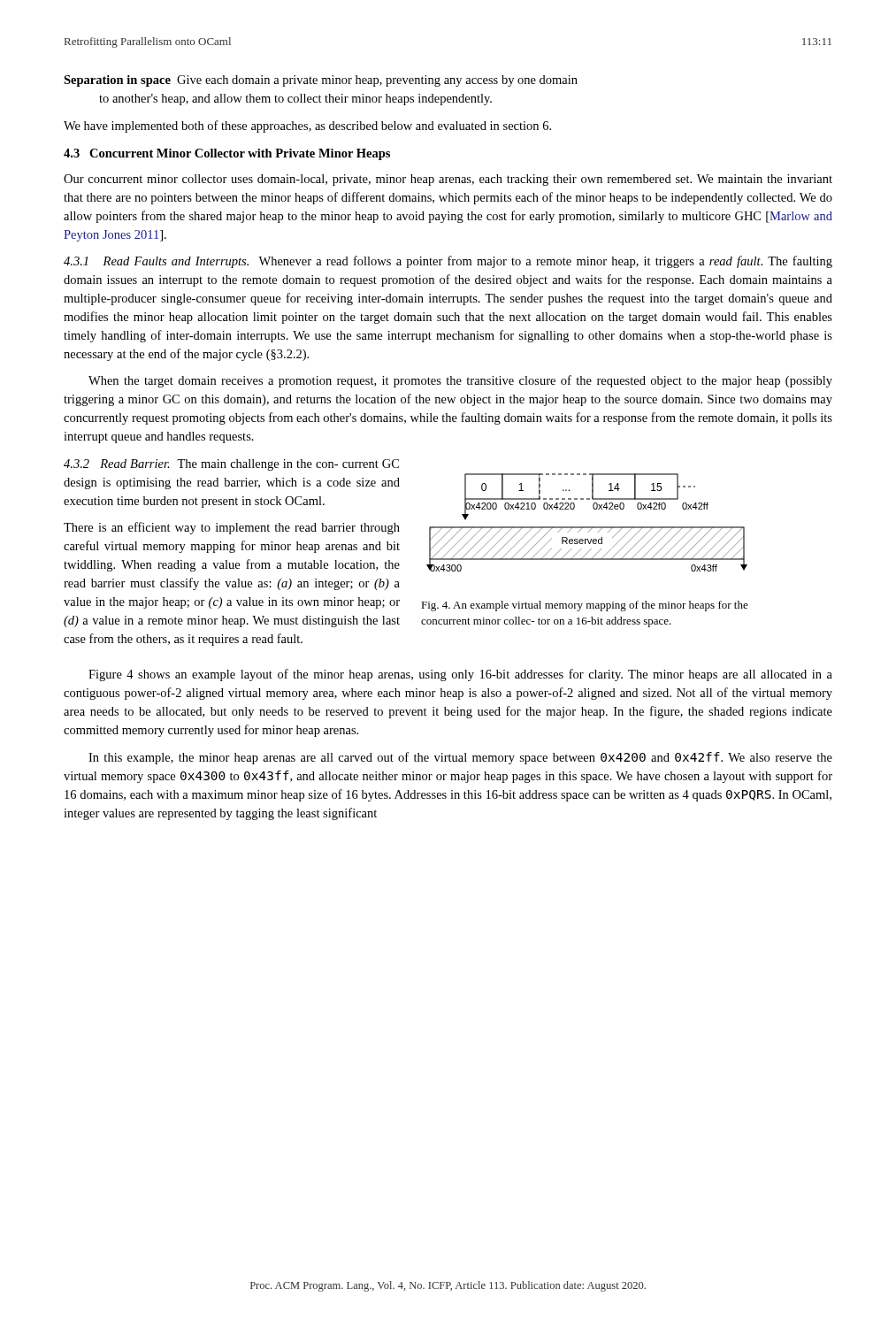Find the passage starting "Separation in space Give each domain"
This screenshot has height=1327, width=896.
448,90
